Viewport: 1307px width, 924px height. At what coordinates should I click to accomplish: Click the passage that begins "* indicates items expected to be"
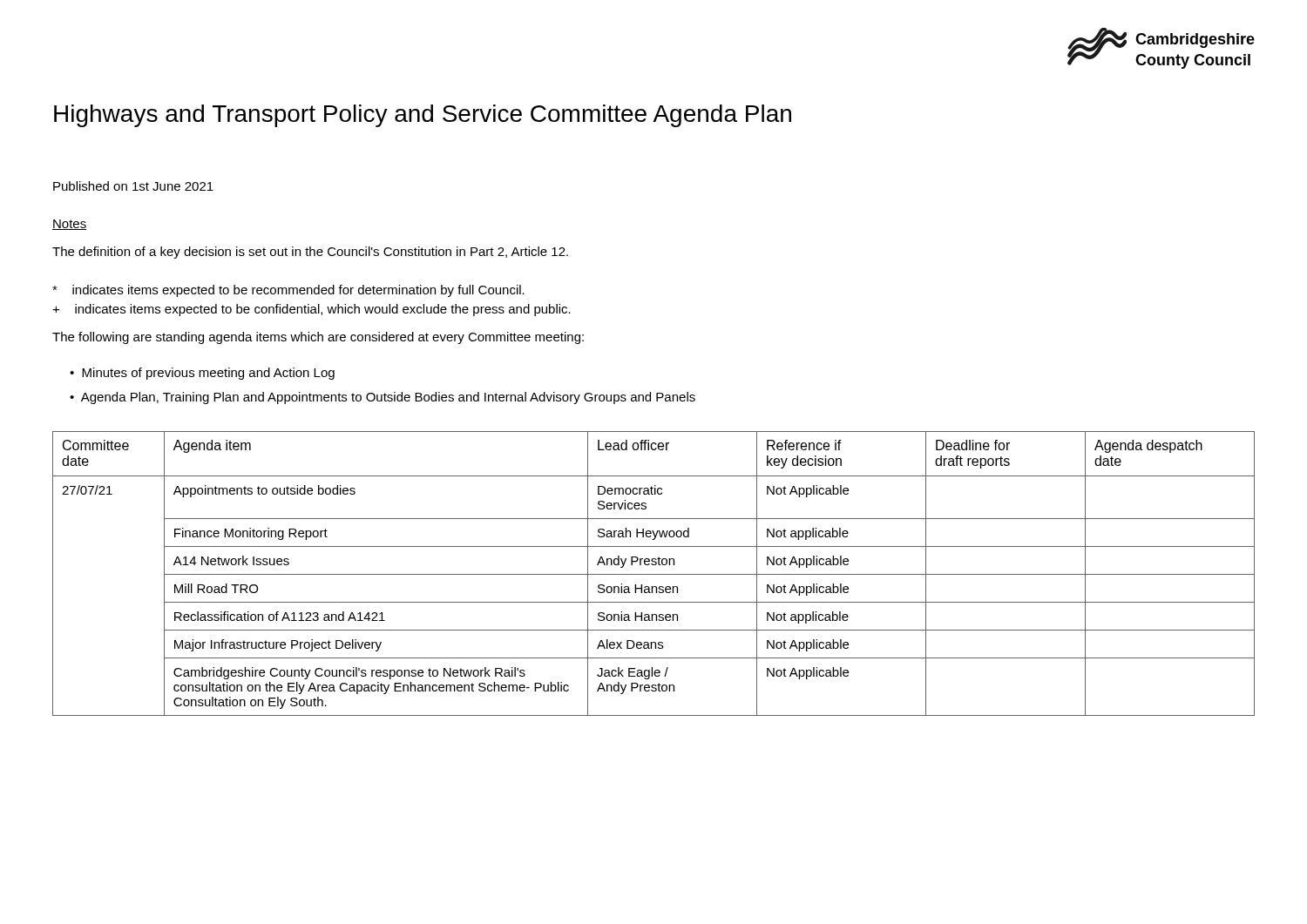pyautogui.click(x=289, y=290)
